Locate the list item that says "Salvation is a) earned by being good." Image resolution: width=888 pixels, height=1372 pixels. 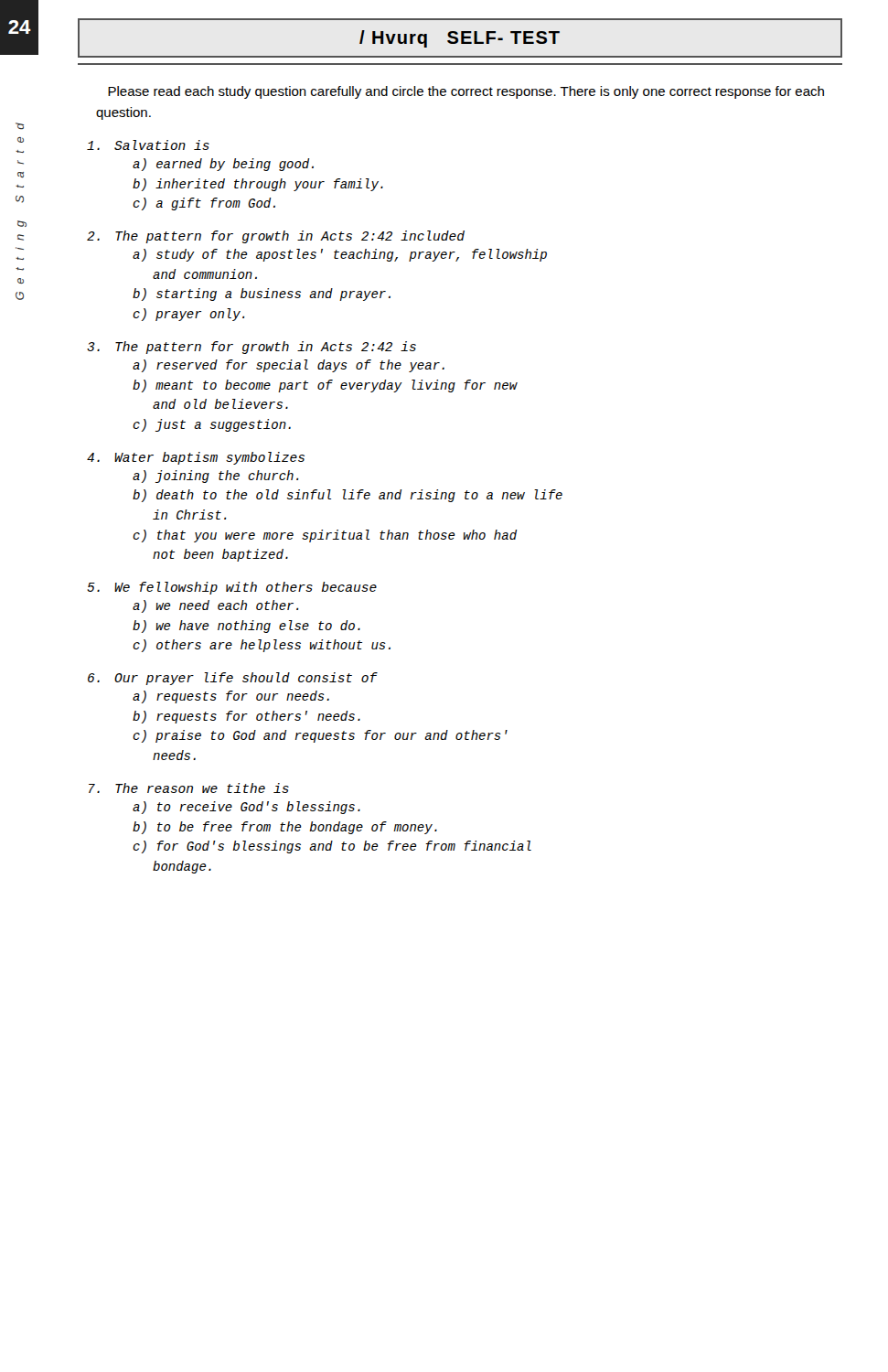(x=148, y=145)
